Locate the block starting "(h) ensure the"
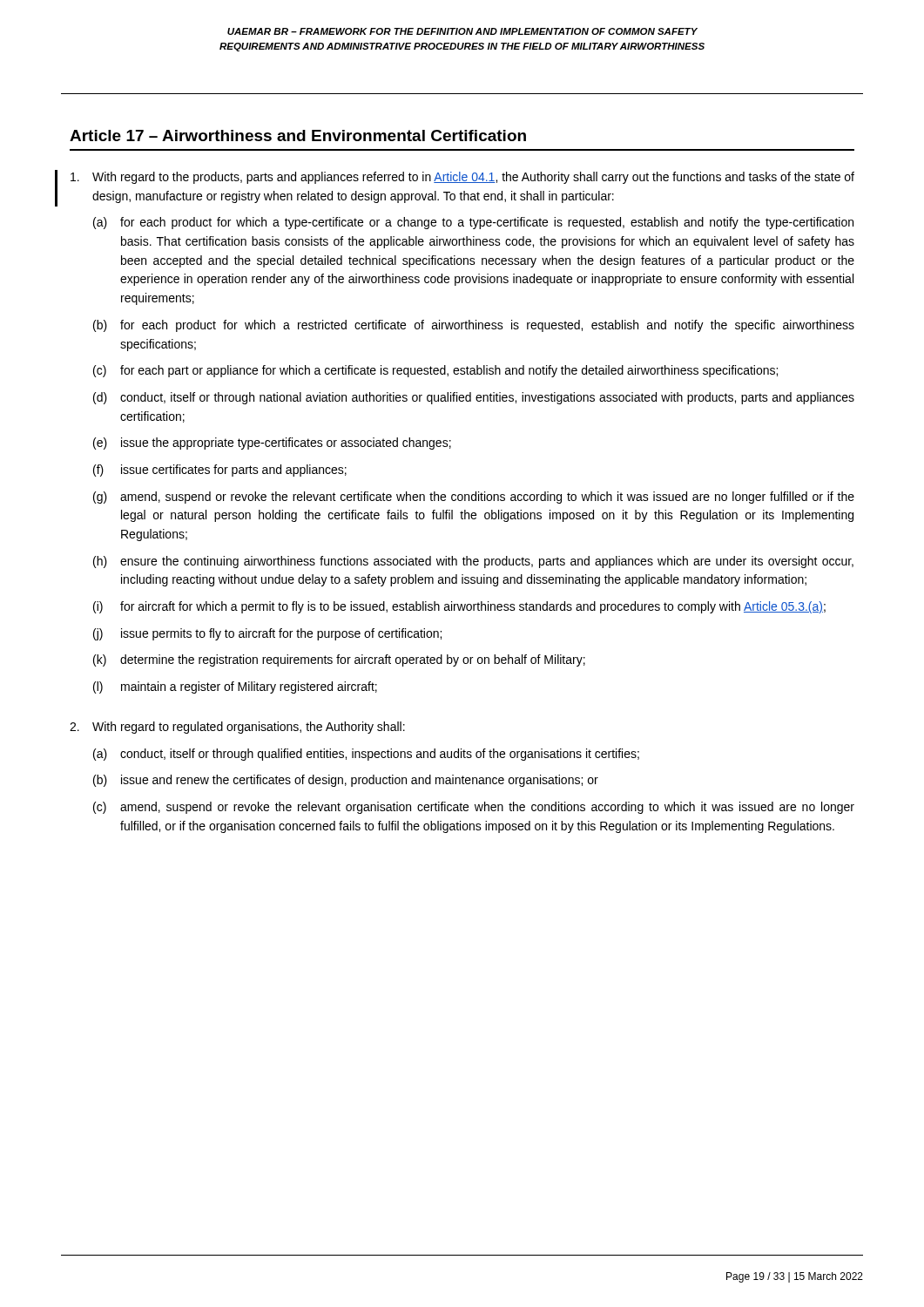The image size is (924, 1307). (x=473, y=571)
